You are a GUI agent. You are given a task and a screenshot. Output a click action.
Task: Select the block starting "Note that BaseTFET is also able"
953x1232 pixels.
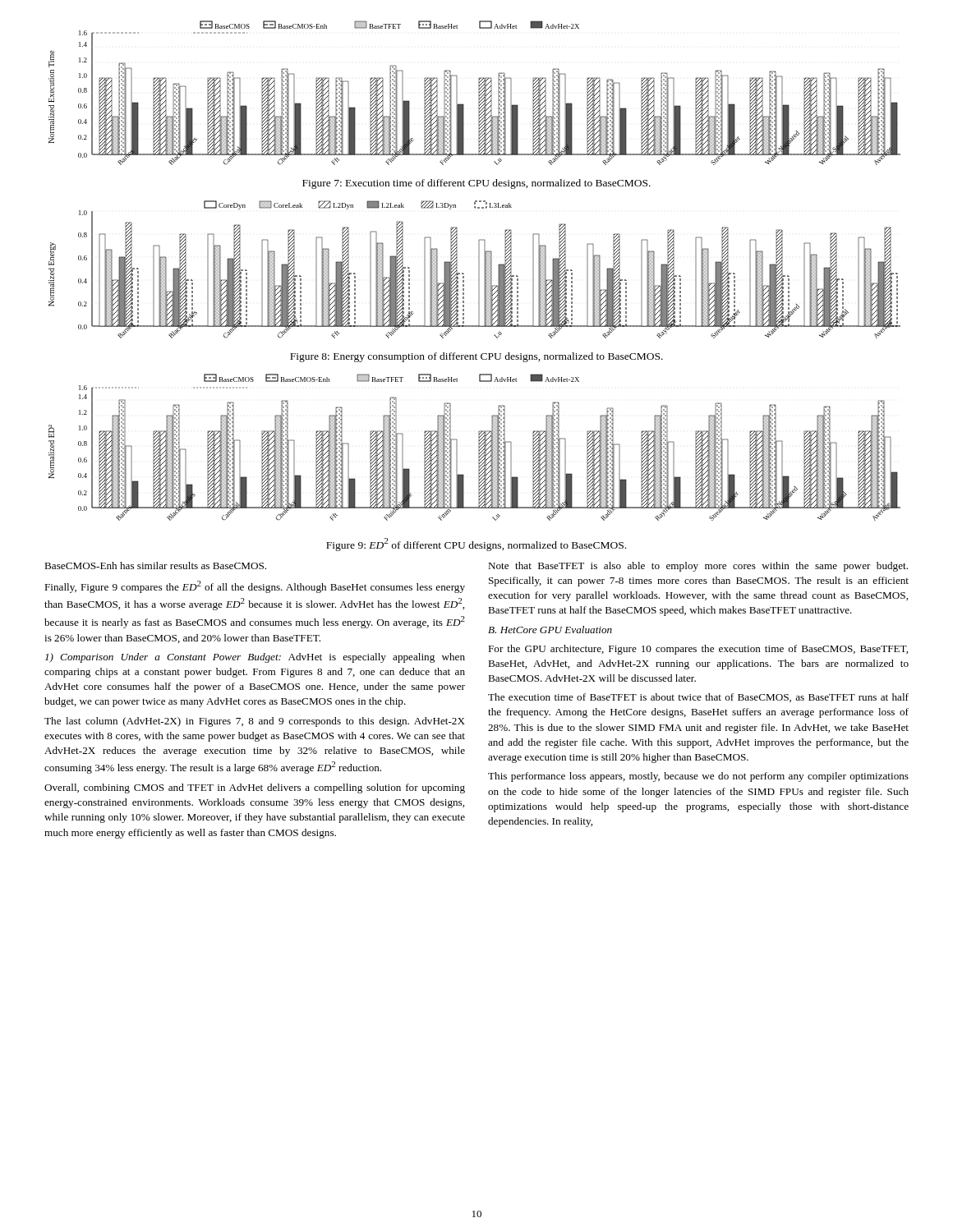[x=698, y=588]
